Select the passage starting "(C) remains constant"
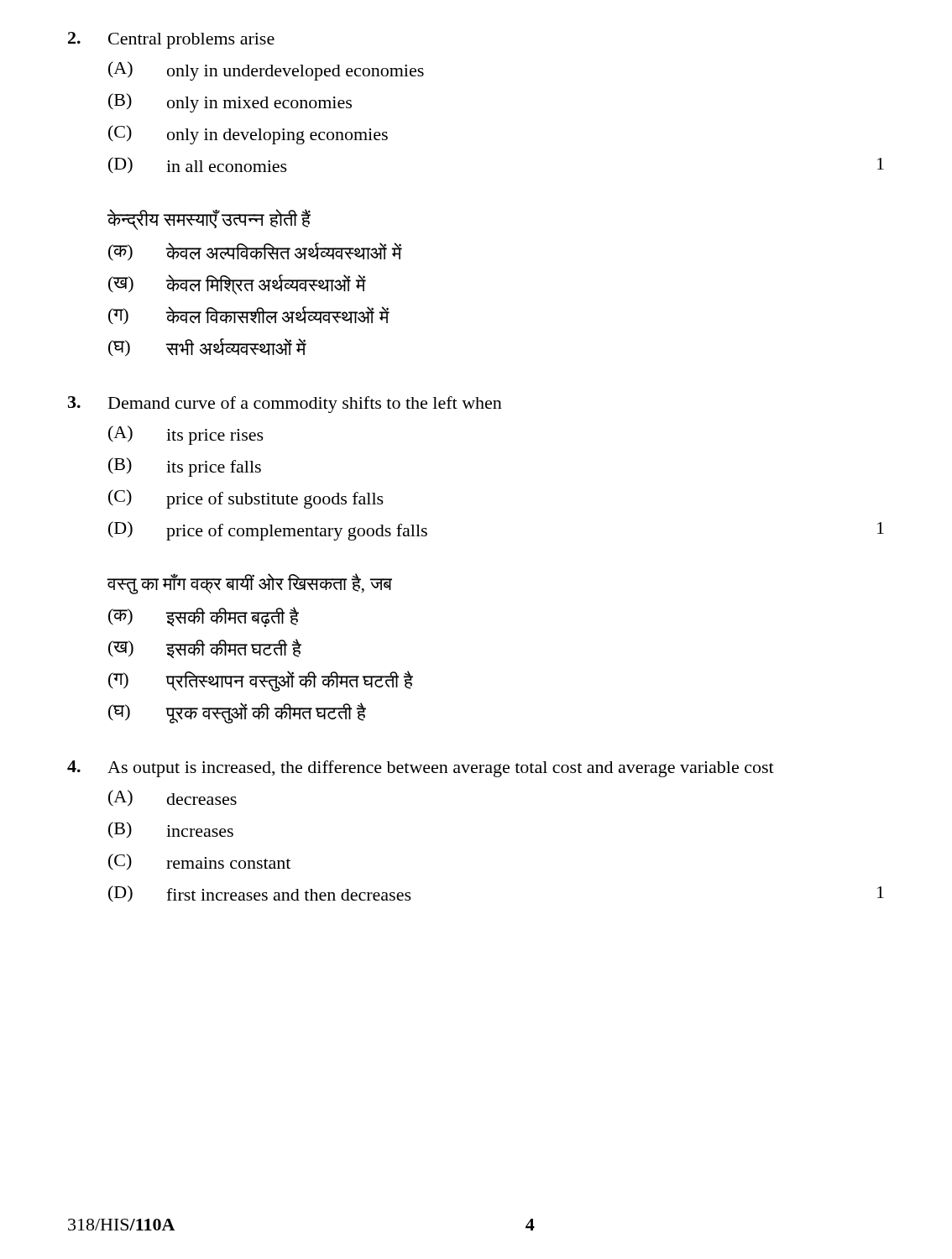This screenshot has height=1259, width=952. coord(199,863)
